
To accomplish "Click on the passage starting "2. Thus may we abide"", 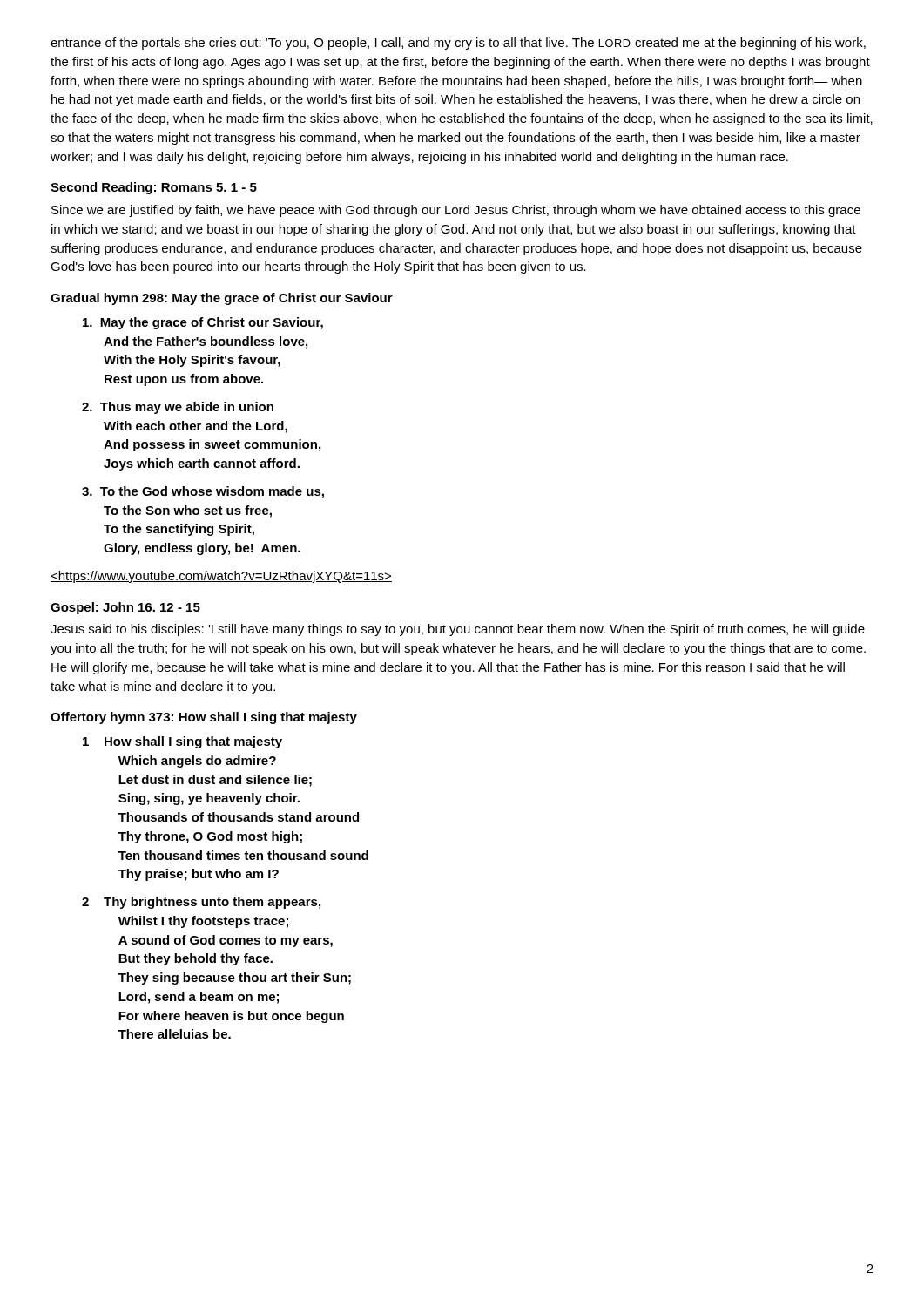I will (202, 435).
